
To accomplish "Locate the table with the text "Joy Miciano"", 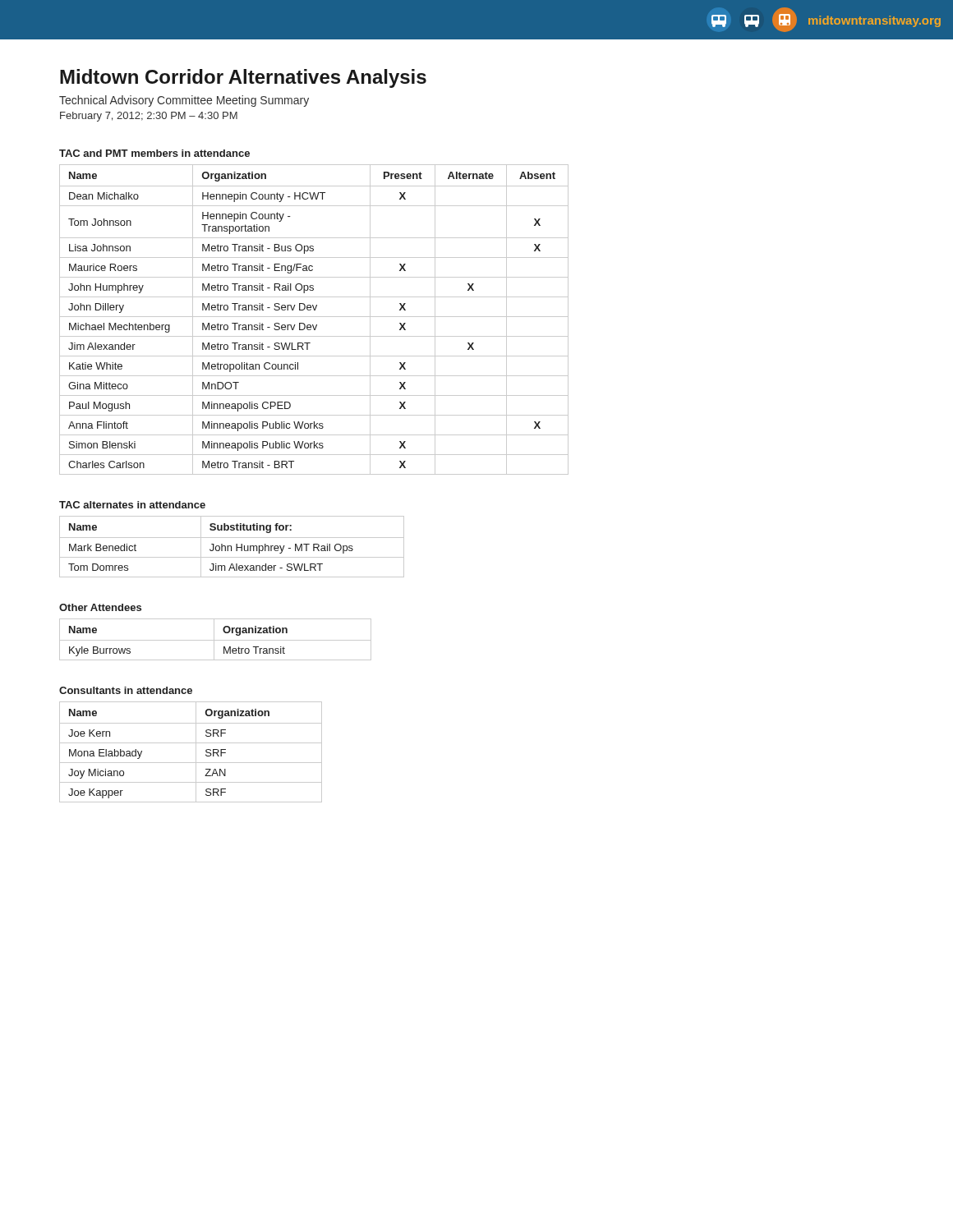I will click(x=478, y=752).
